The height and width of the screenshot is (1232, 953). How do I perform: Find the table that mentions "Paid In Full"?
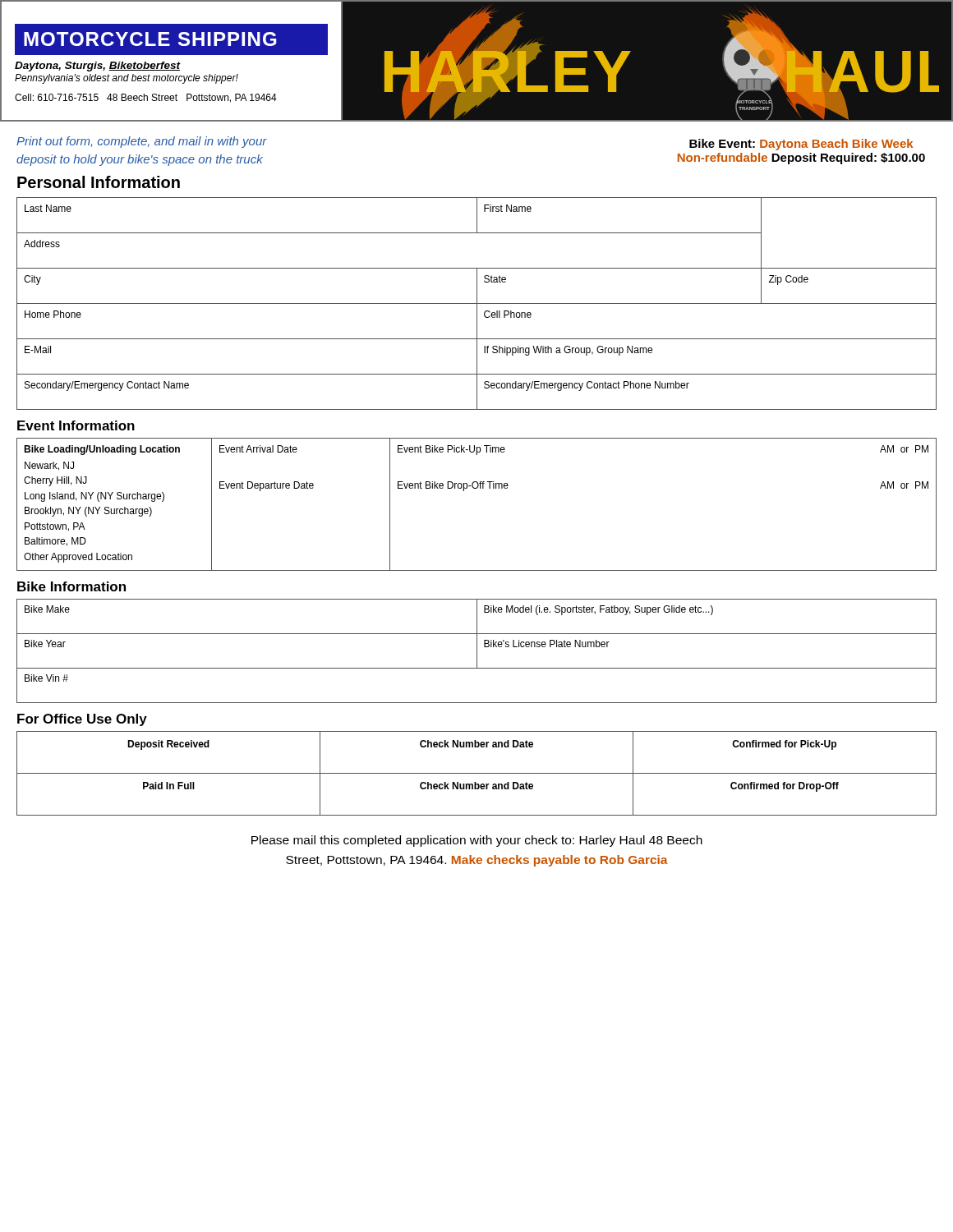476,773
